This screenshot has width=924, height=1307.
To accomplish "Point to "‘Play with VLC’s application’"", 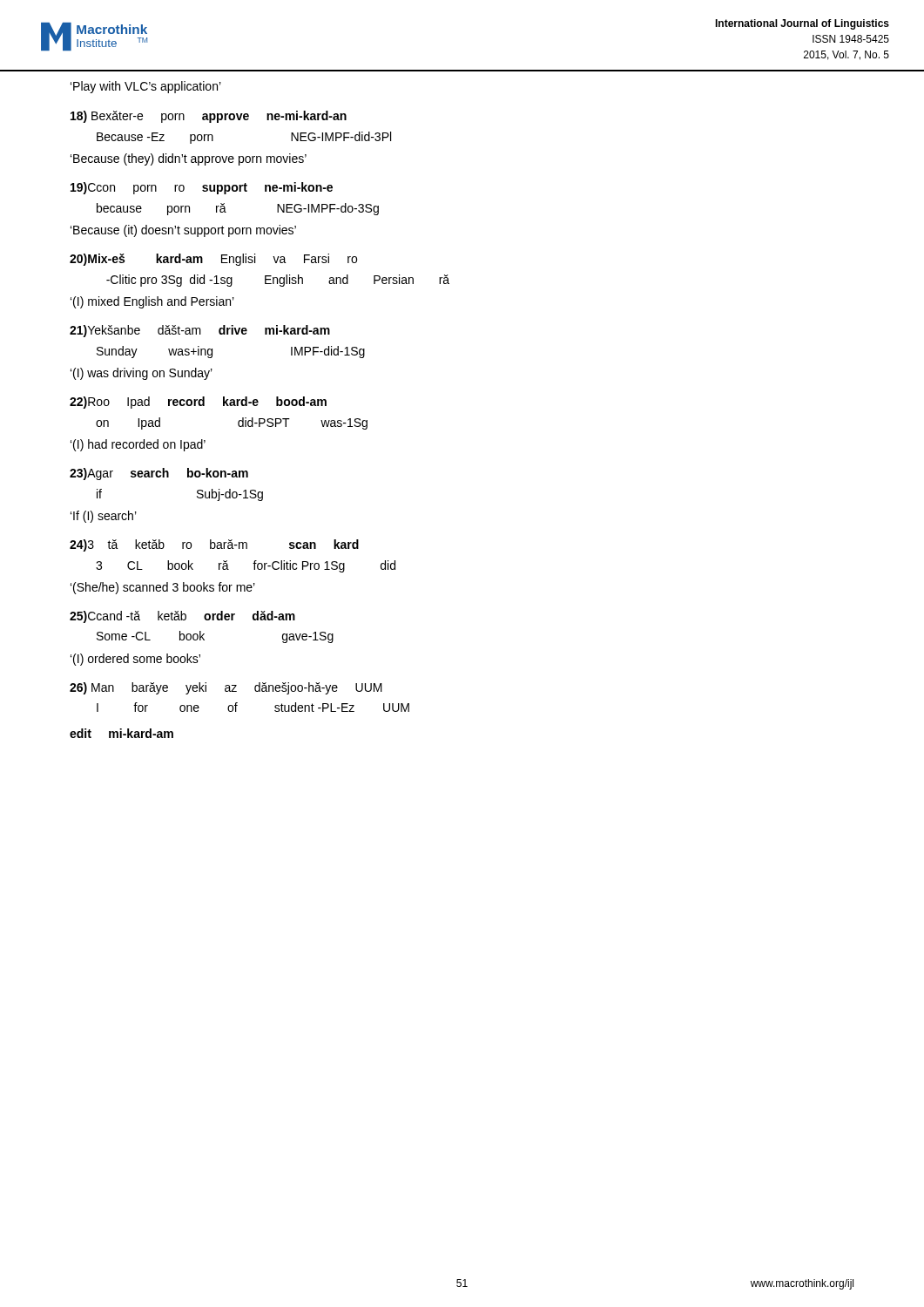I will pos(145,86).
